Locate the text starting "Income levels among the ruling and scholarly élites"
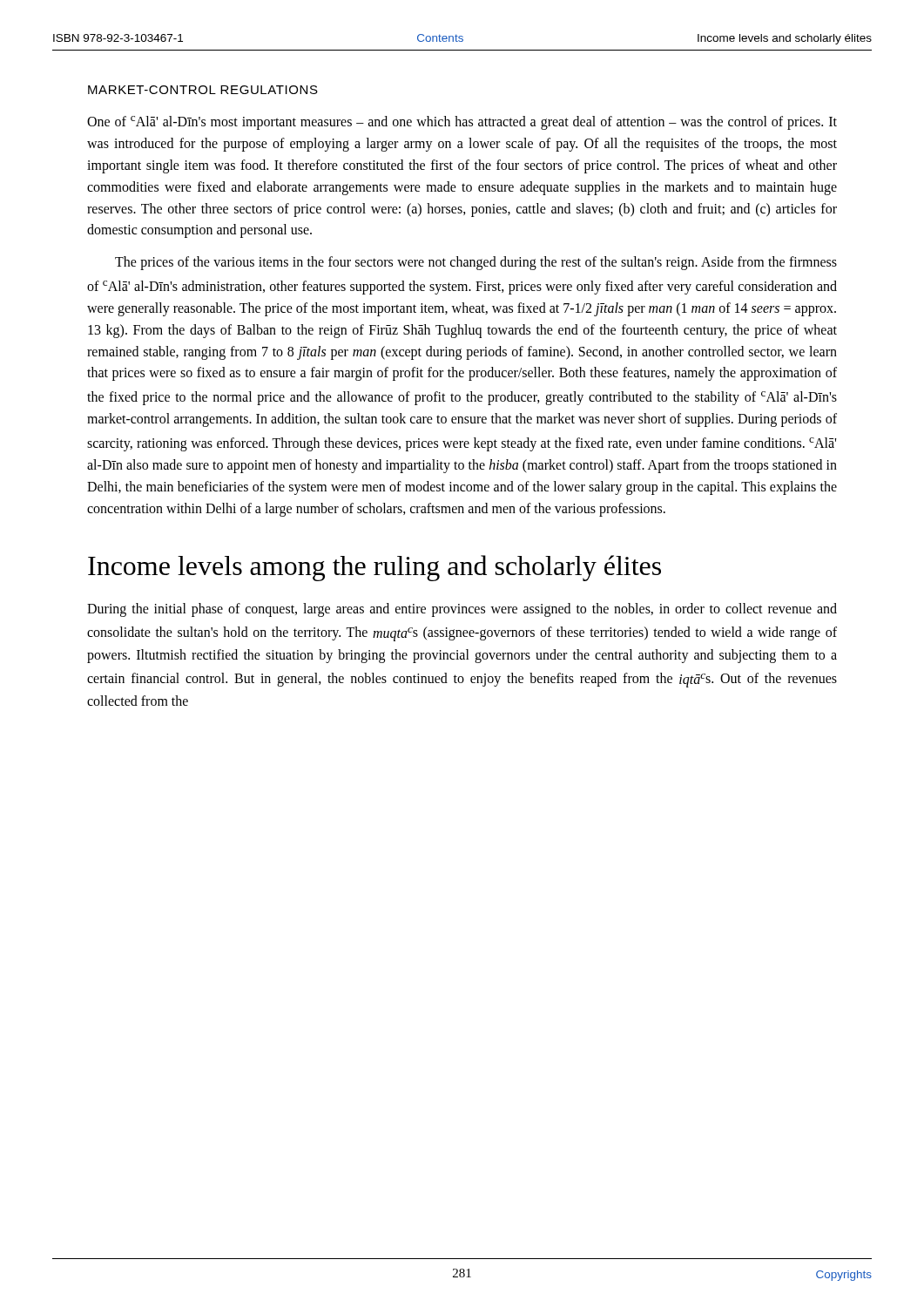Image resolution: width=924 pixels, height=1307 pixels. [x=375, y=565]
